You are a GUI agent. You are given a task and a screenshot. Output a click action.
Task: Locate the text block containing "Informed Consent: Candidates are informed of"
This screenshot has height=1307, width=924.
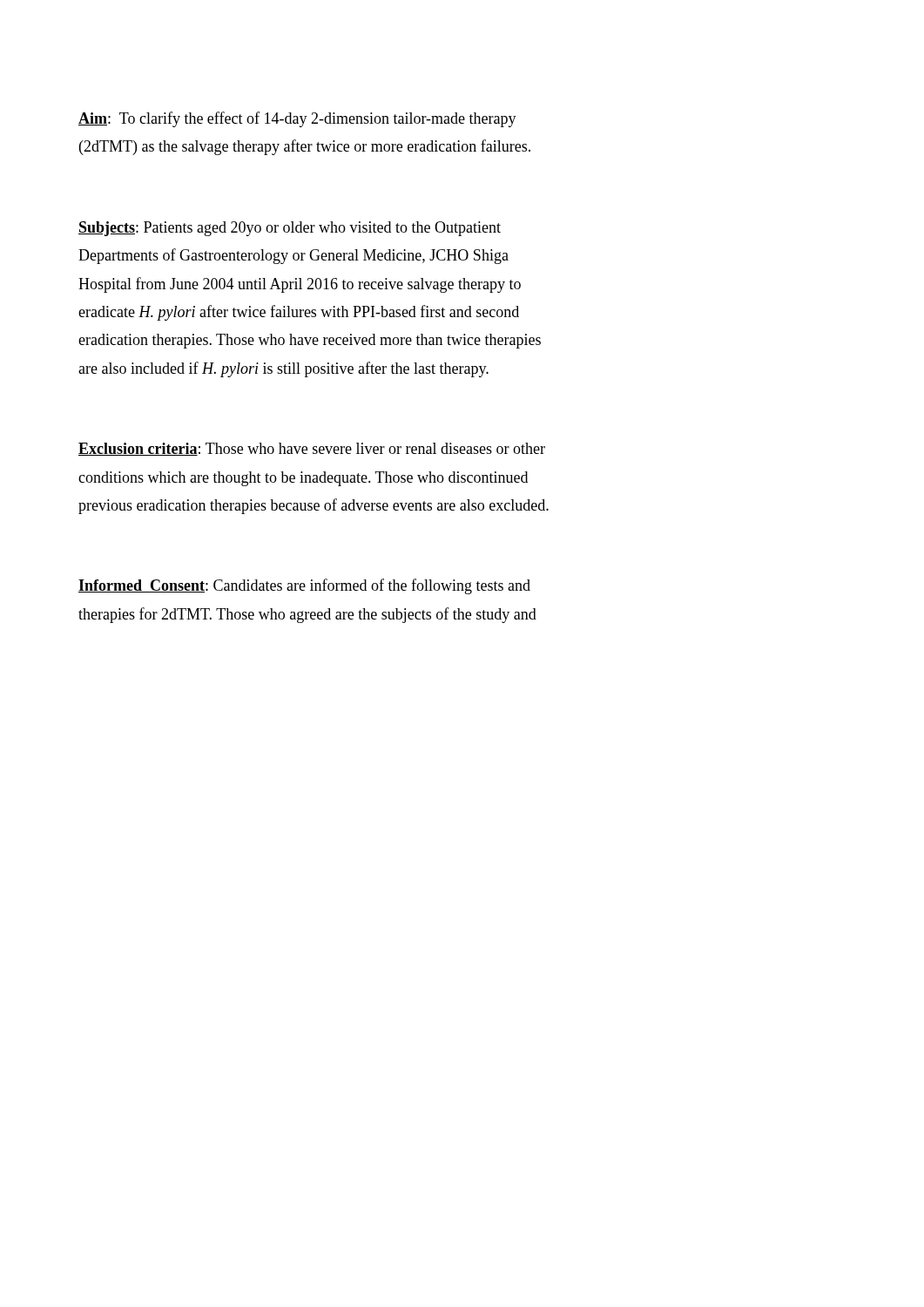click(x=307, y=600)
